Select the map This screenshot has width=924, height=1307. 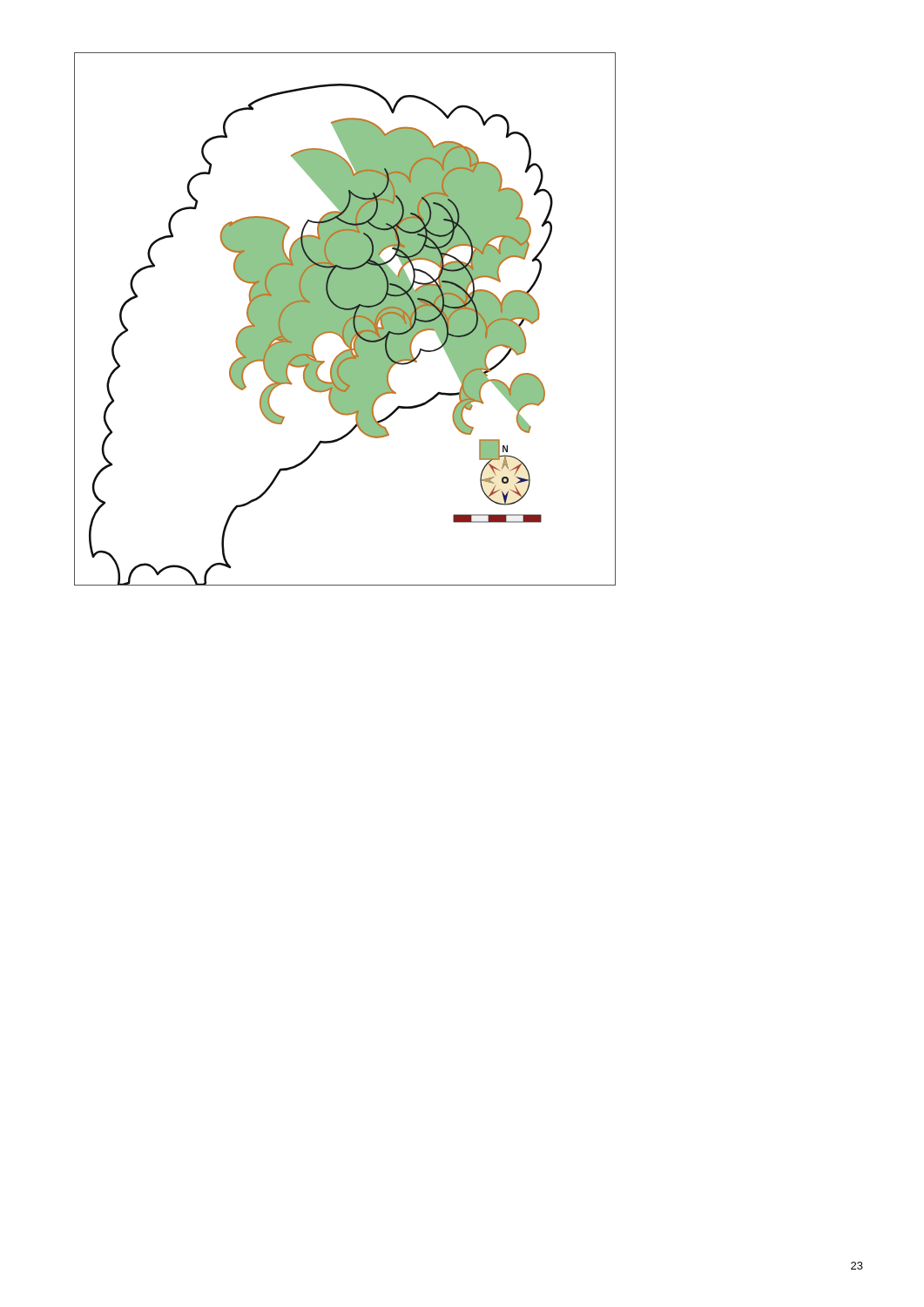click(x=345, y=319)
